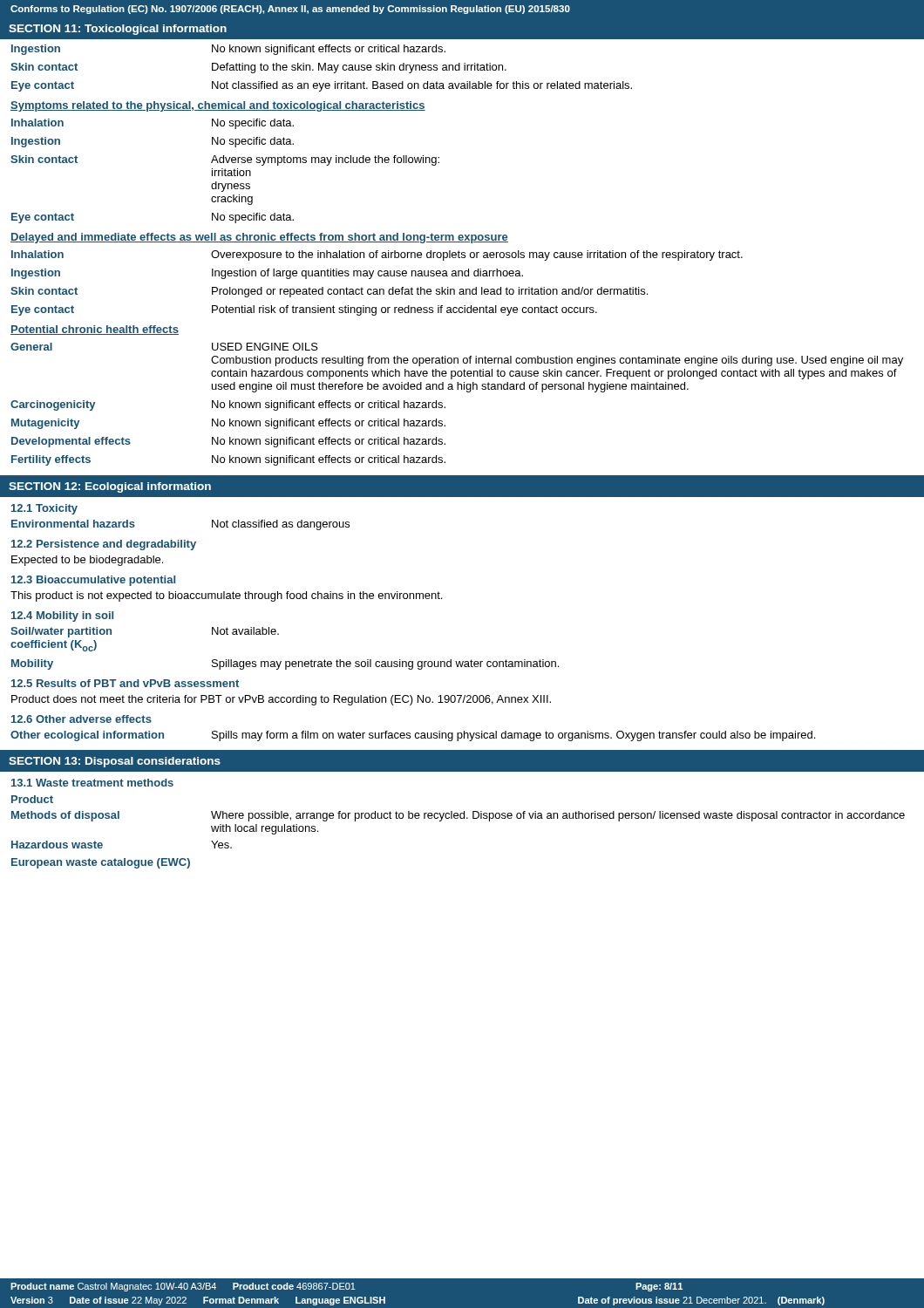
Task: Select the text block with the text "Eye contact Not classified as an eye"
Action: 462,85
